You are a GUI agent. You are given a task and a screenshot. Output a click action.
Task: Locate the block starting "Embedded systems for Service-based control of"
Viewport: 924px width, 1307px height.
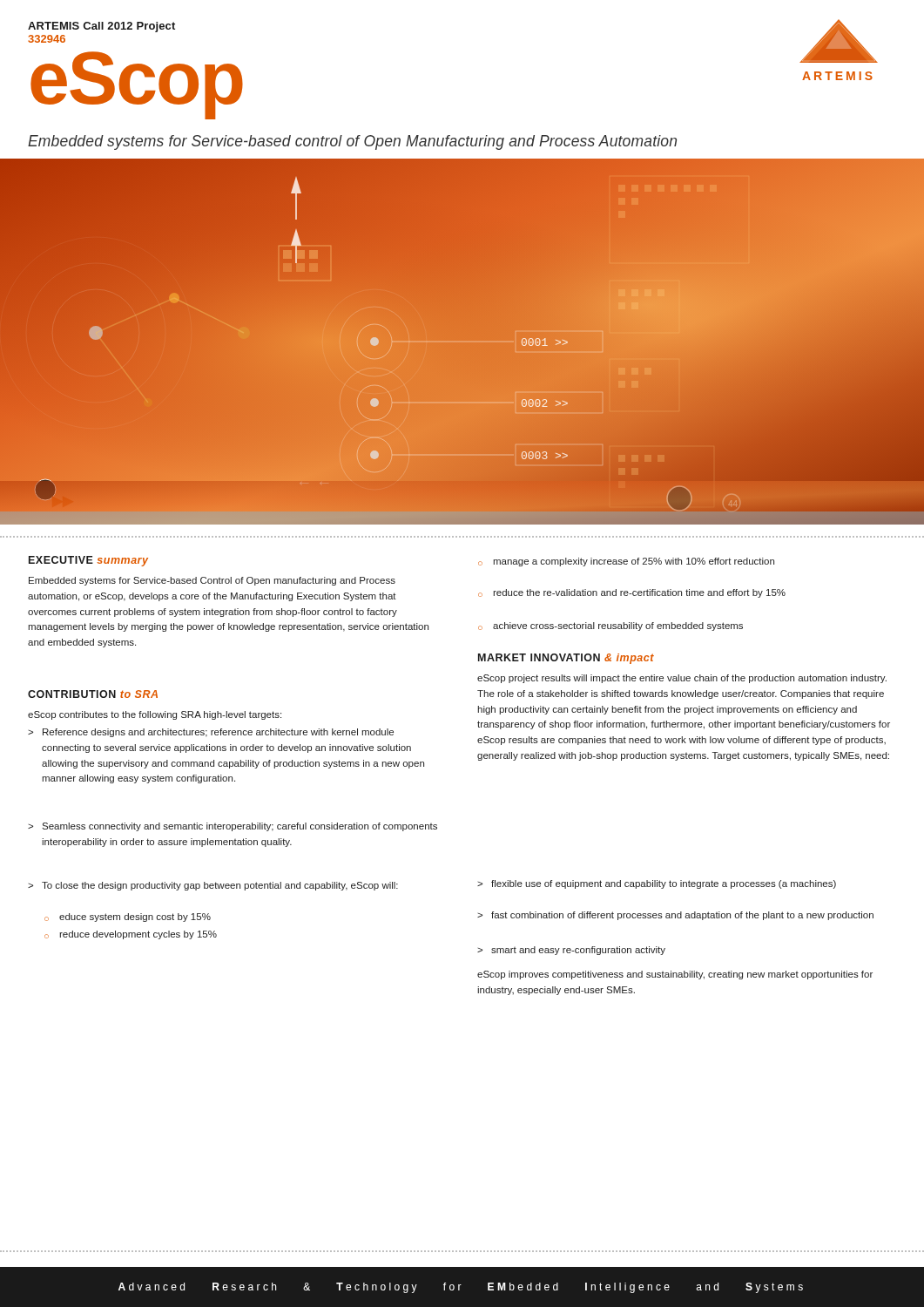pos(353,141)
